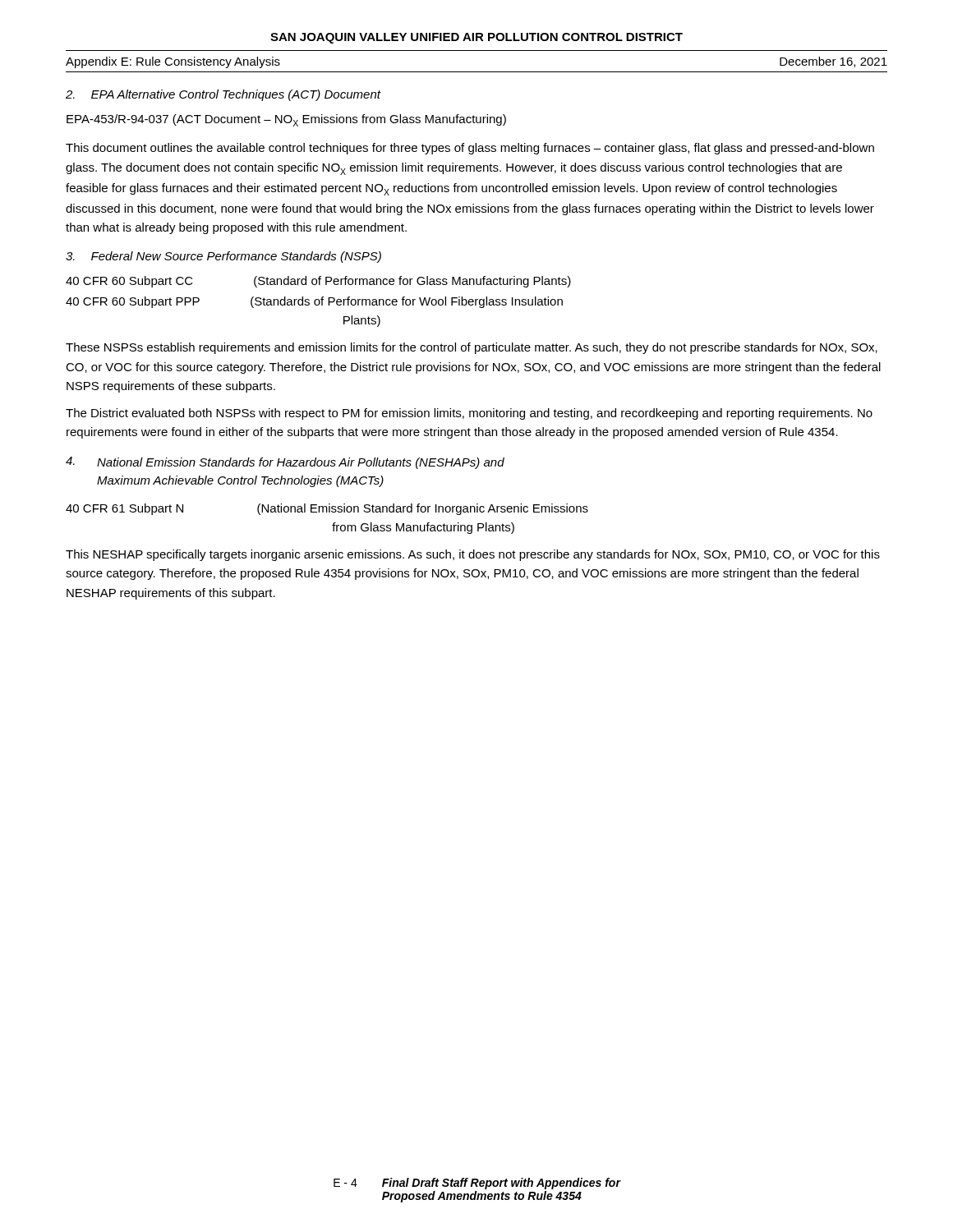Find the block on this page that starts "These NSPSs establish requirements and emission limits"
Image resolution: width=953 pixels, height=1232 pixels.
pyautogui.click(x=473, y=366)
